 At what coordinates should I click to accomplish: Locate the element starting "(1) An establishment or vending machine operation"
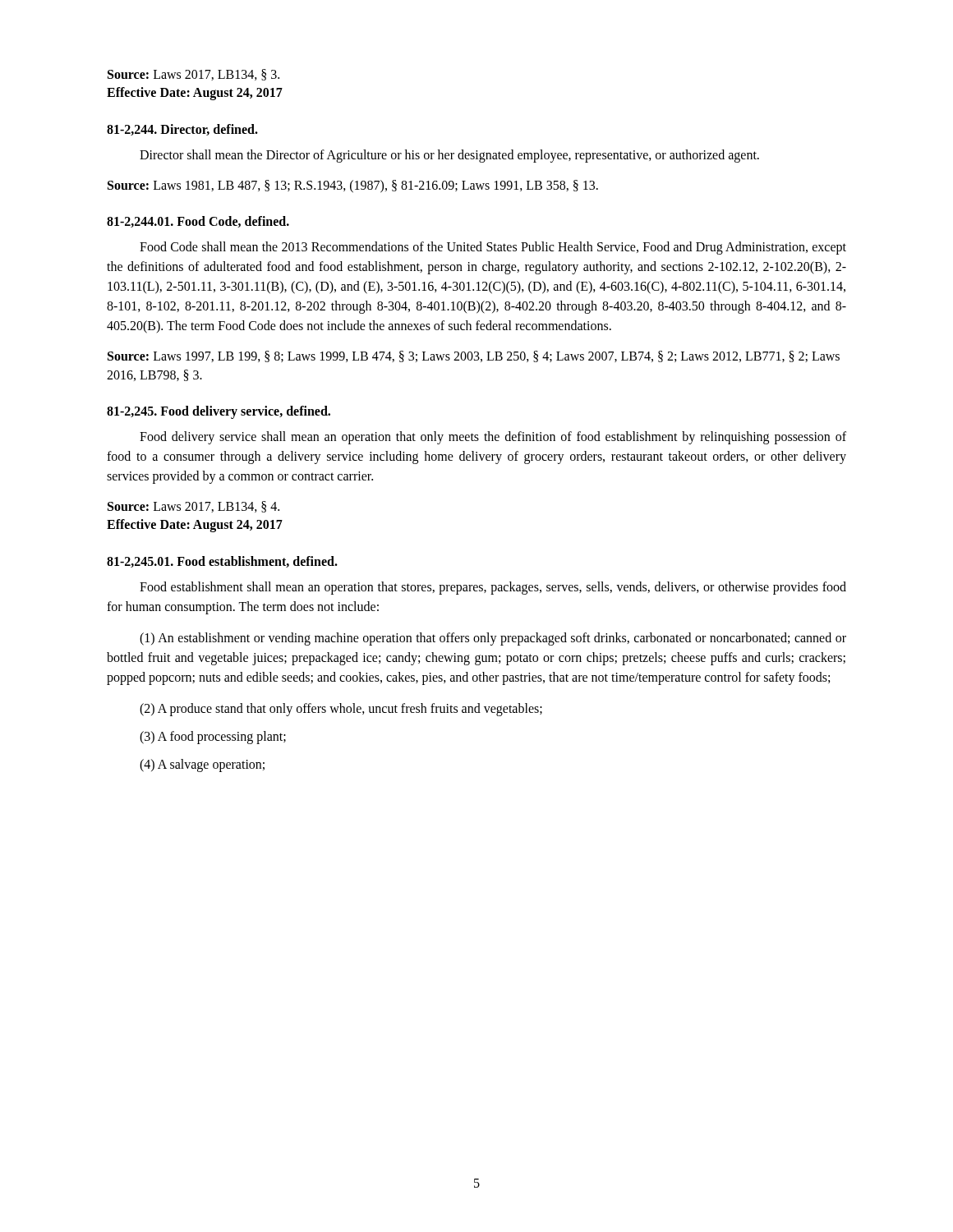tap(476, 657)
